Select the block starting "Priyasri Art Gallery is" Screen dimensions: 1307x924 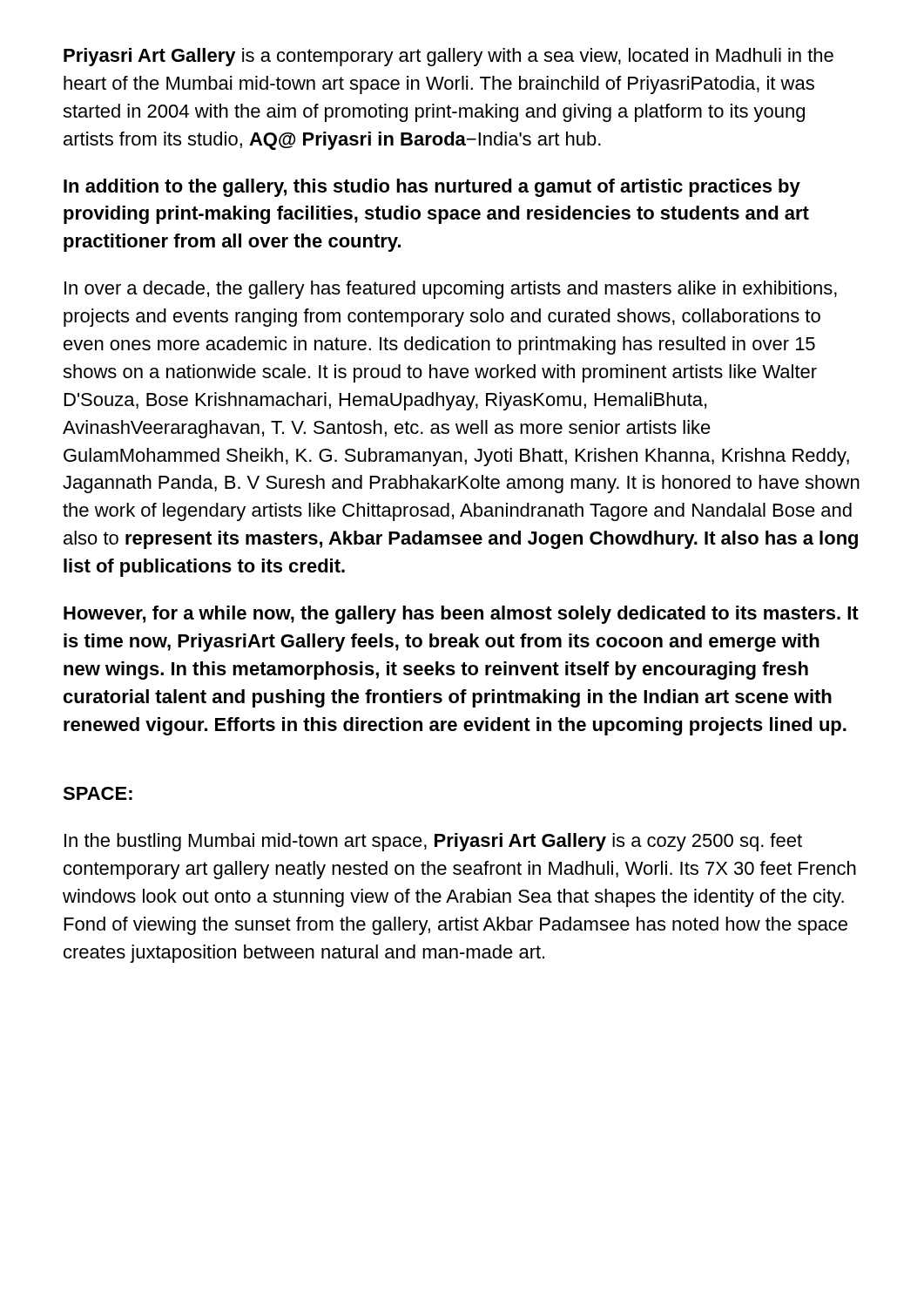tap(448, 97)
